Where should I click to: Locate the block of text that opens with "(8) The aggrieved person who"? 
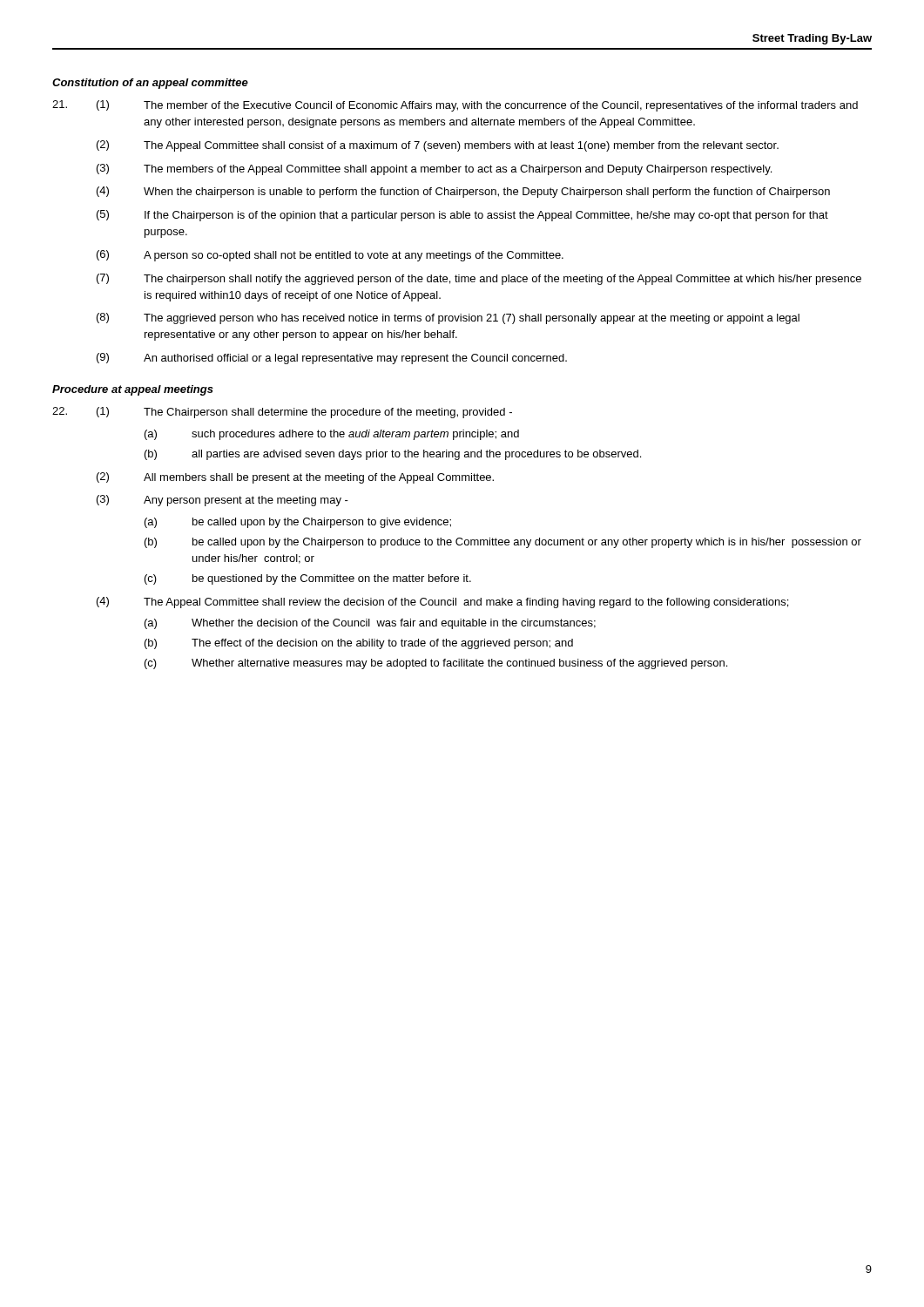pos(462,327)
